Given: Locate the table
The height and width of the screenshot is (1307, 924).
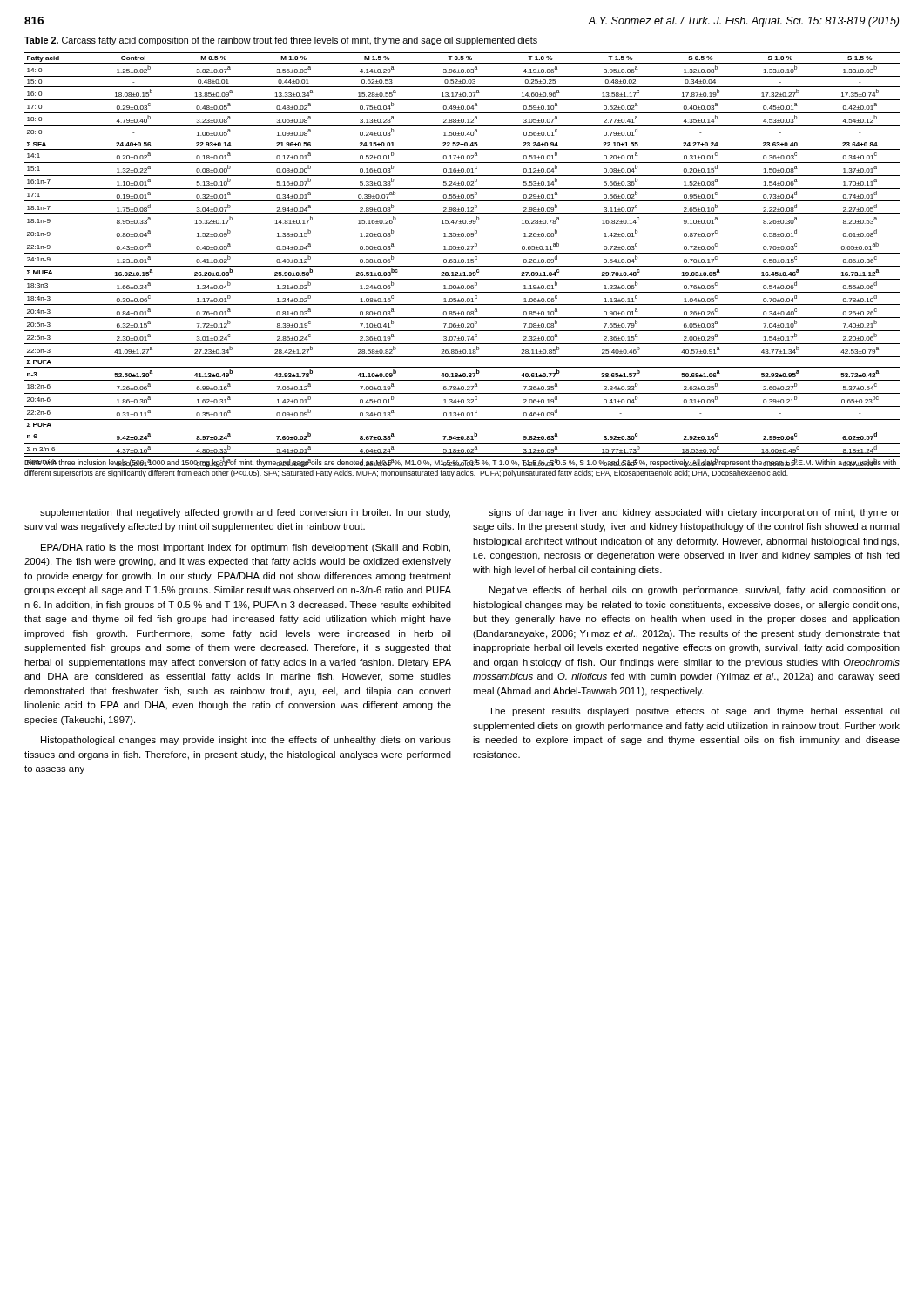Looking at the screenshot, I should (462, 261).
